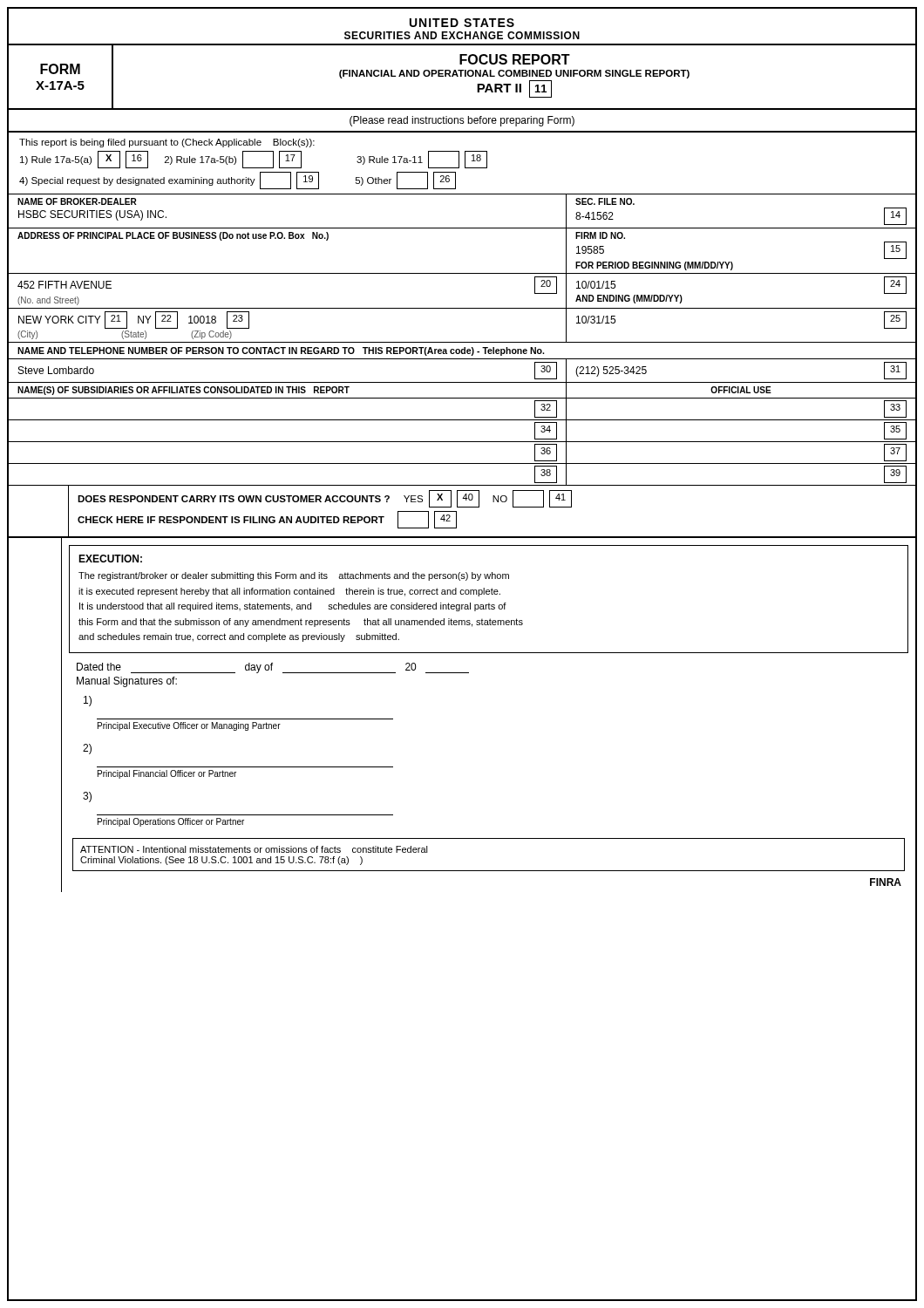Point to "(Please read instructions before preparing Form)"

point(462,120)
